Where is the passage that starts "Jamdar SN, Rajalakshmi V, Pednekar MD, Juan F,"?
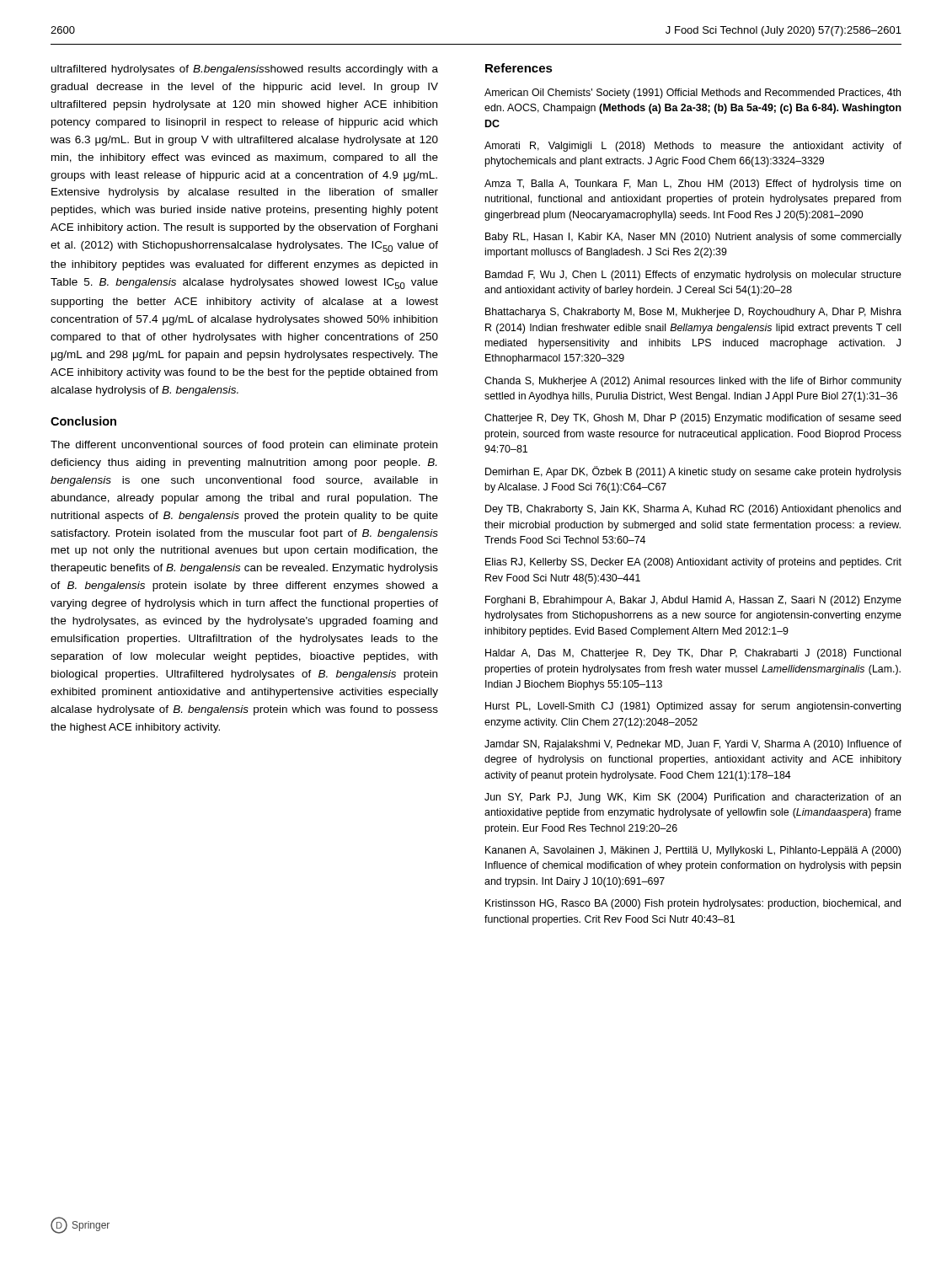The height and width of the screenshot is (1264, 952). 693,760
